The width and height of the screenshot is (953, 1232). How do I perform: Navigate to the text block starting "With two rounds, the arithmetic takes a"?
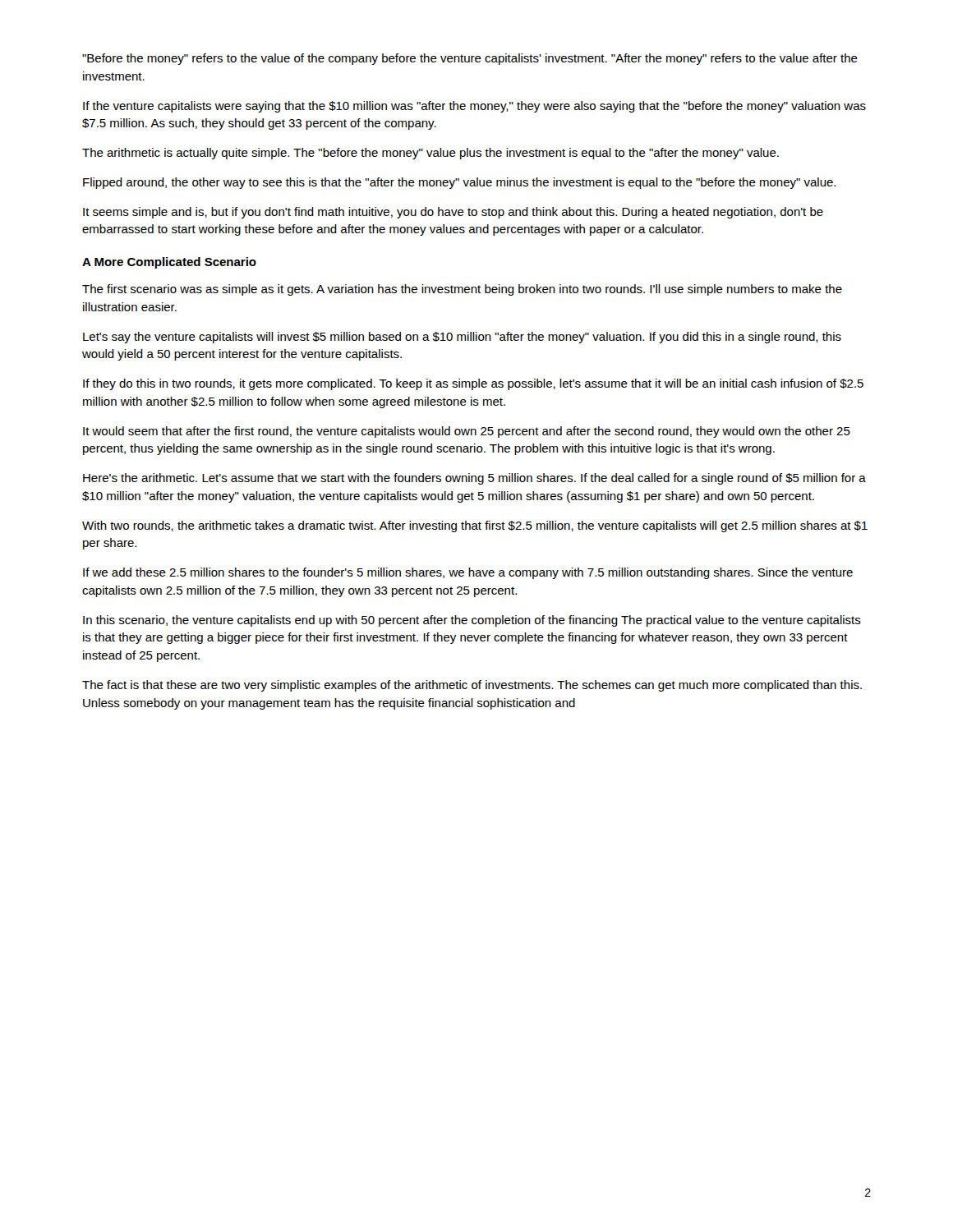coord(475,534)
